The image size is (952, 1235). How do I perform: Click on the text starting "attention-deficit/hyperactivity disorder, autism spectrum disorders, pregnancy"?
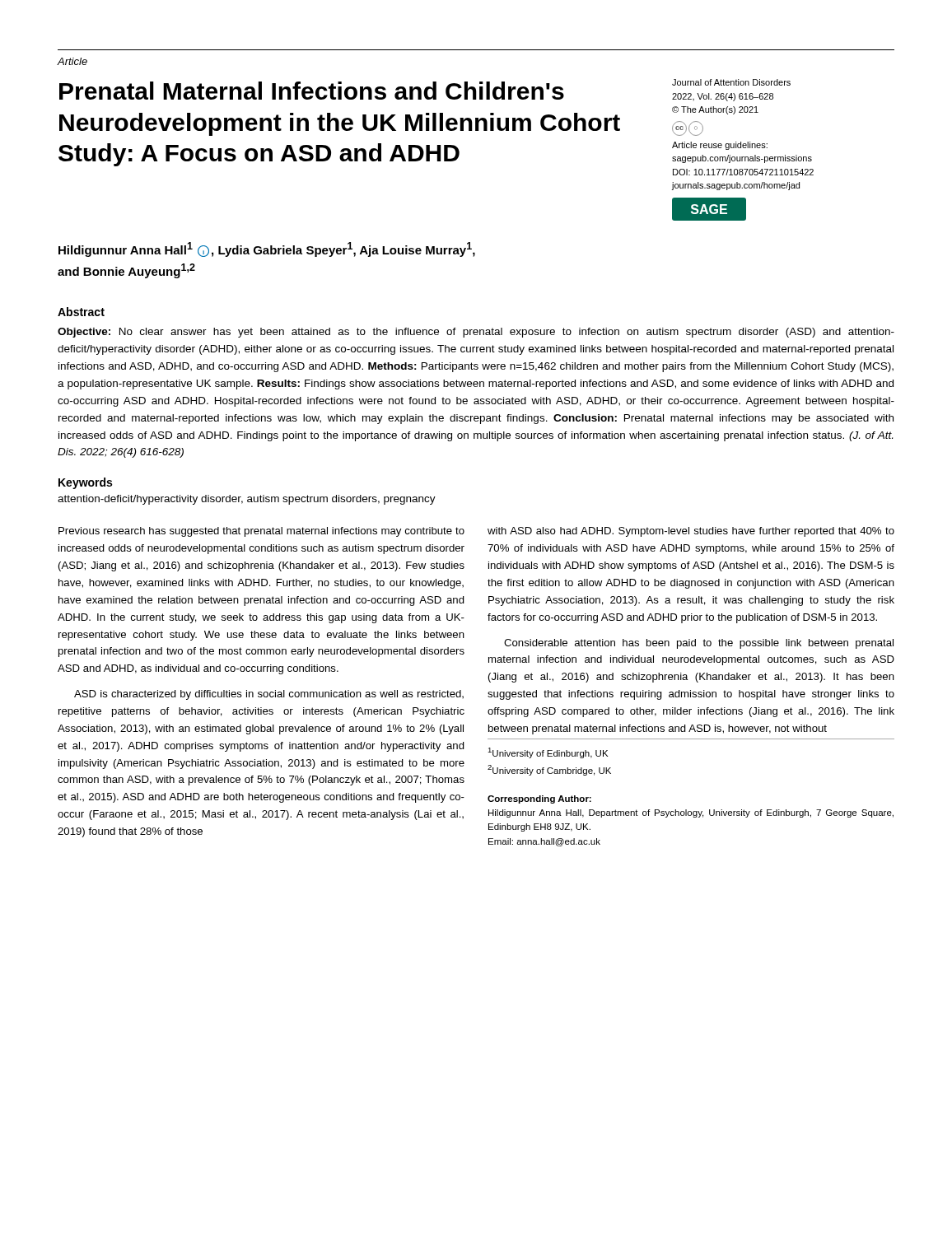pos(246,499)
